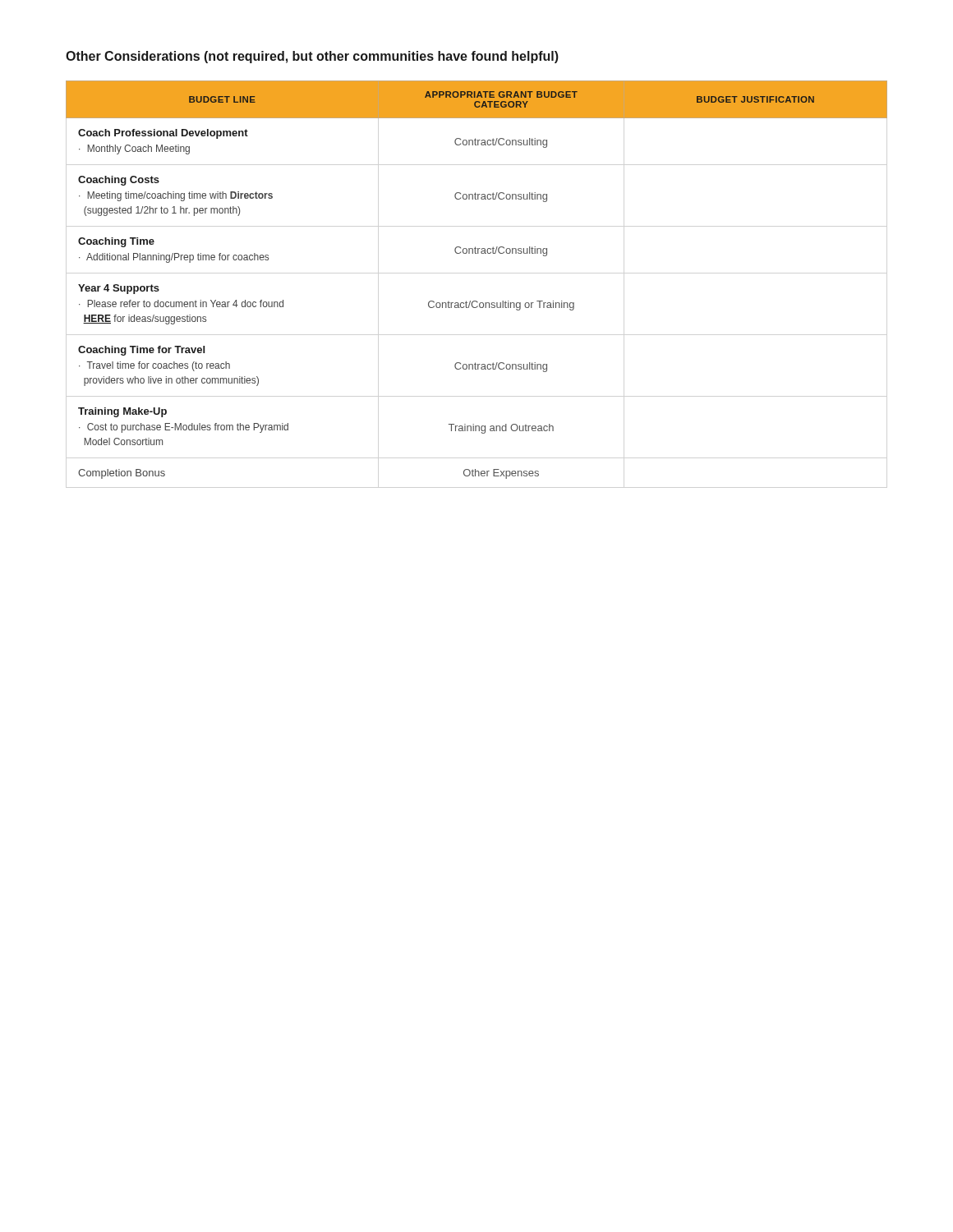The height and width of the screenshot is (1232, 953).
Task: Find the title containing "Other Considerations (not"
Action: (x=312, y=56)
